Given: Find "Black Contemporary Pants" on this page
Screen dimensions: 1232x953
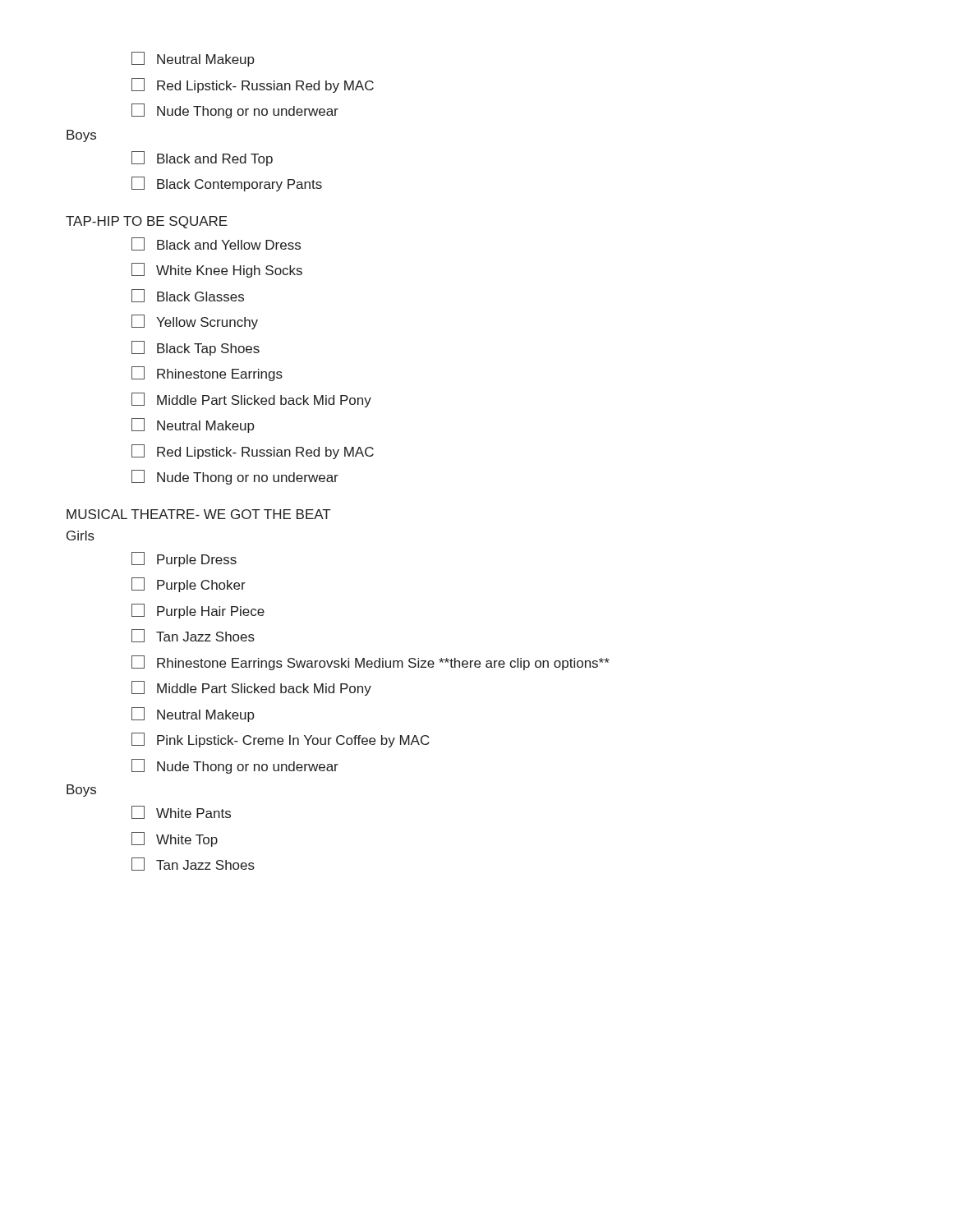Looking at the screenshot, I should [x=227, y=185].
